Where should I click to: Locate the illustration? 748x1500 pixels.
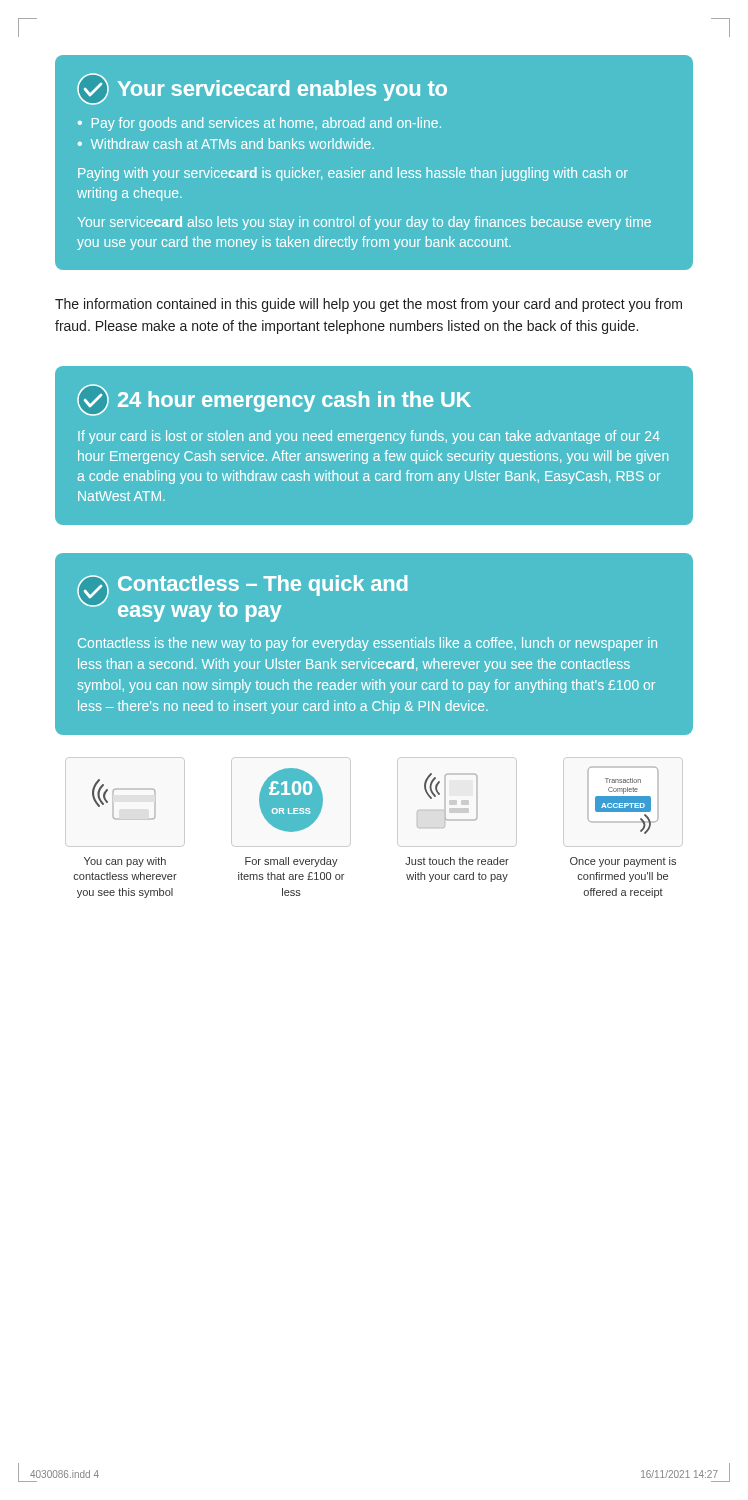click(374, 828)
